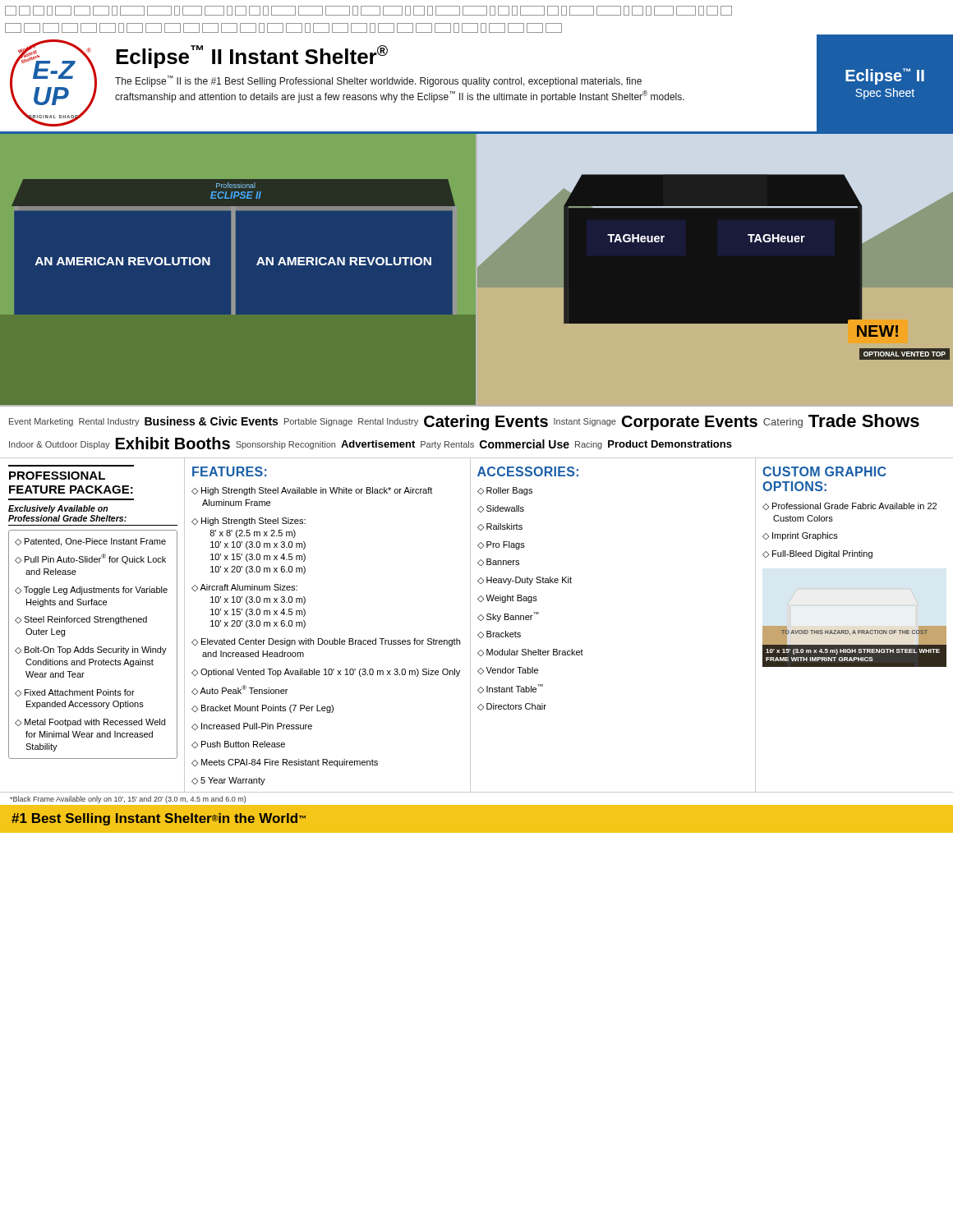953x1232 pixels.
Task: Locate the block of text that opens with "◇ Metal Footpad with Recessed Weld for"
Action: 90,734
